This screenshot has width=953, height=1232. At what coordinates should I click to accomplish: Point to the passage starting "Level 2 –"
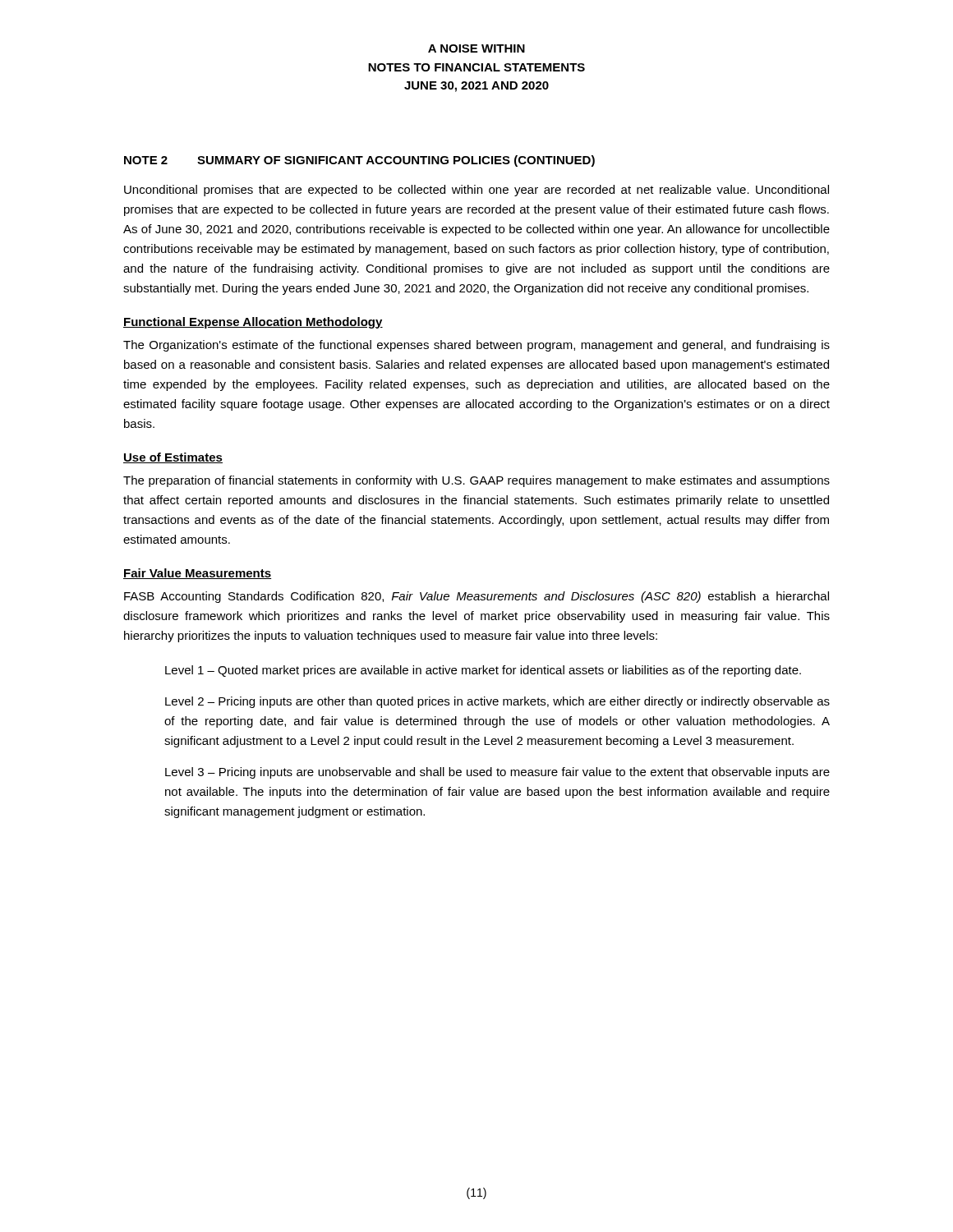click(x=497, y=720)
